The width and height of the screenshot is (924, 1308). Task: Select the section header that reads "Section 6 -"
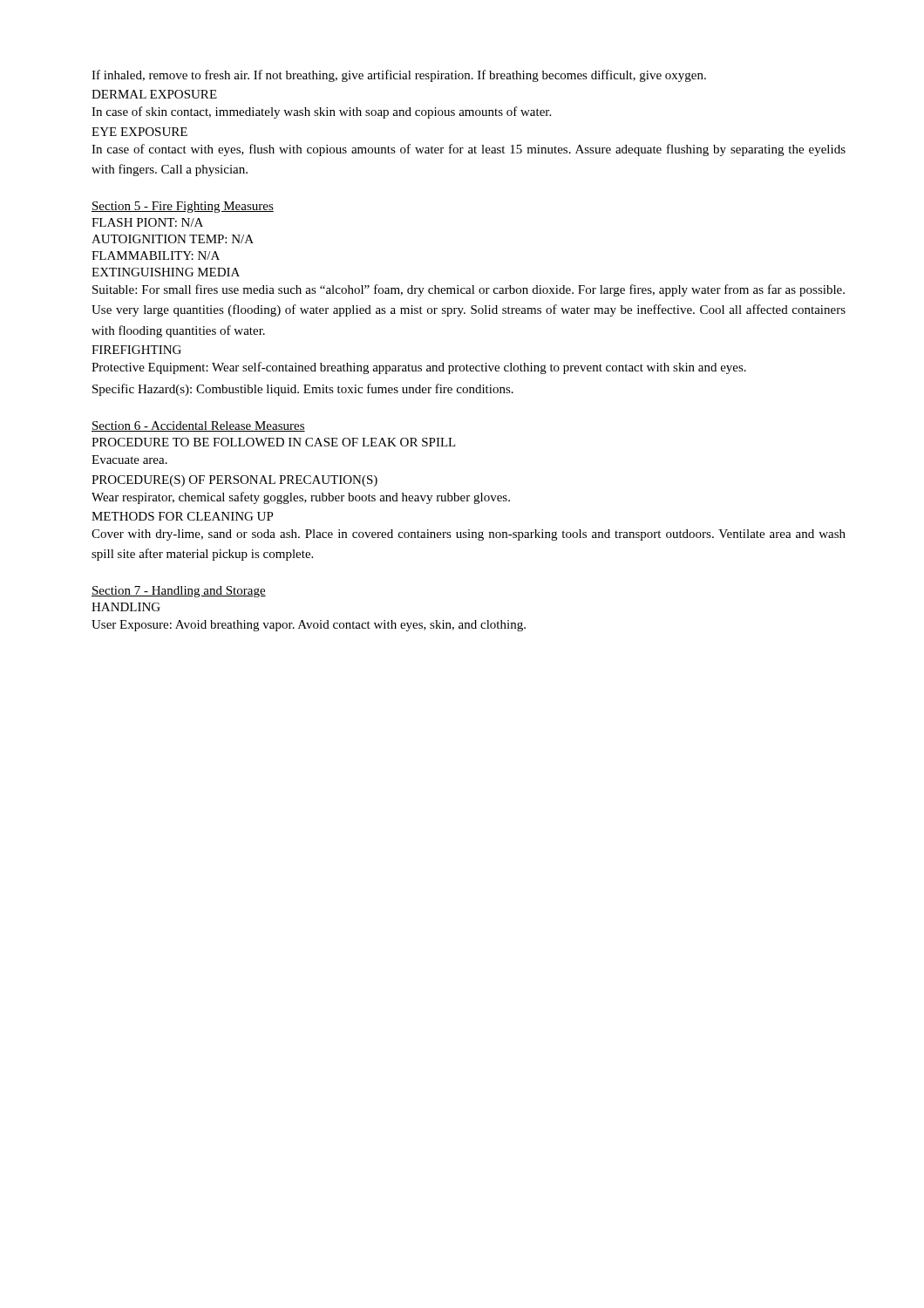coord(198,426)
